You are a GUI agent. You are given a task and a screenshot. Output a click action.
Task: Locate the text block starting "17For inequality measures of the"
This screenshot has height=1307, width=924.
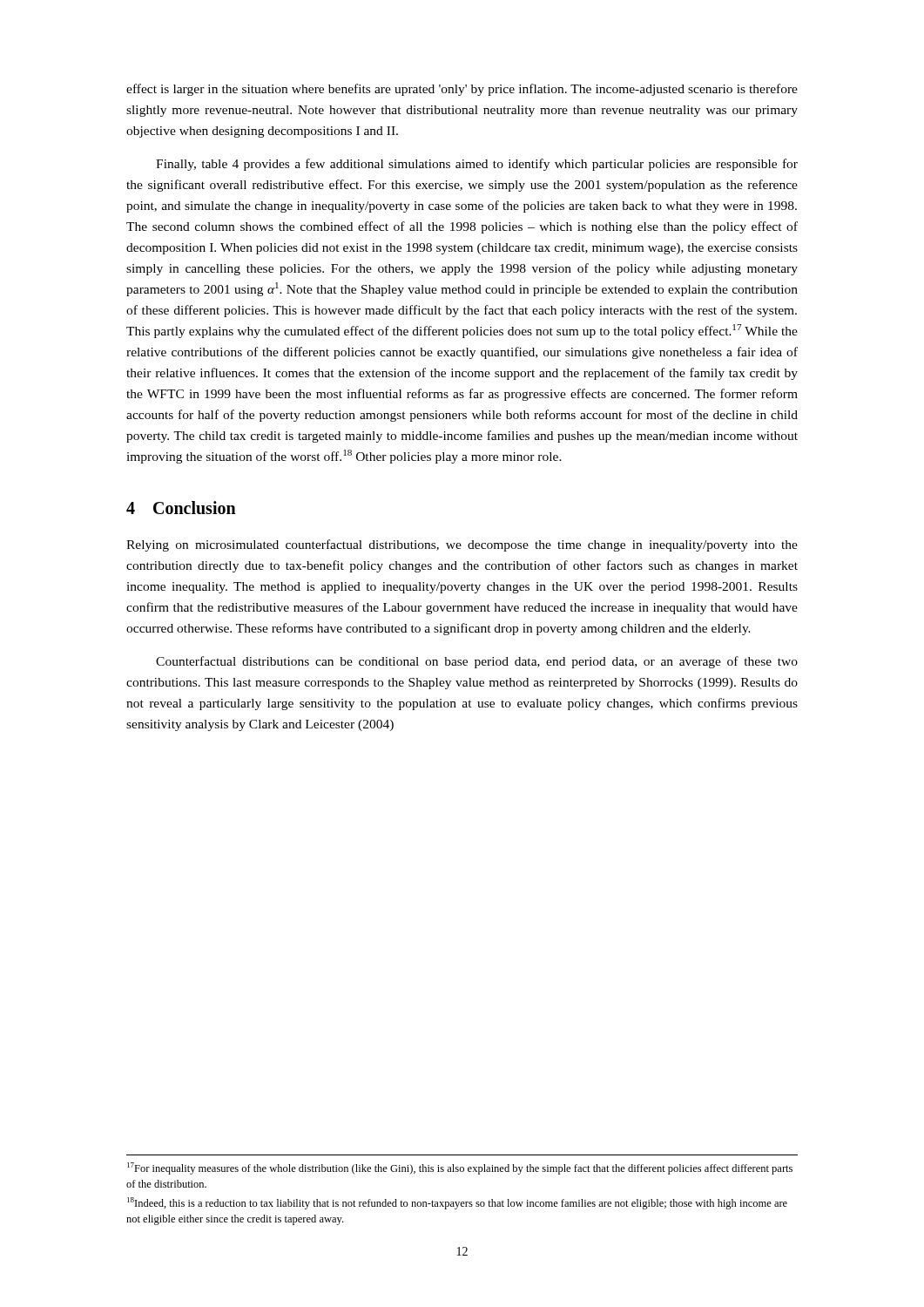pos(460,1175)
